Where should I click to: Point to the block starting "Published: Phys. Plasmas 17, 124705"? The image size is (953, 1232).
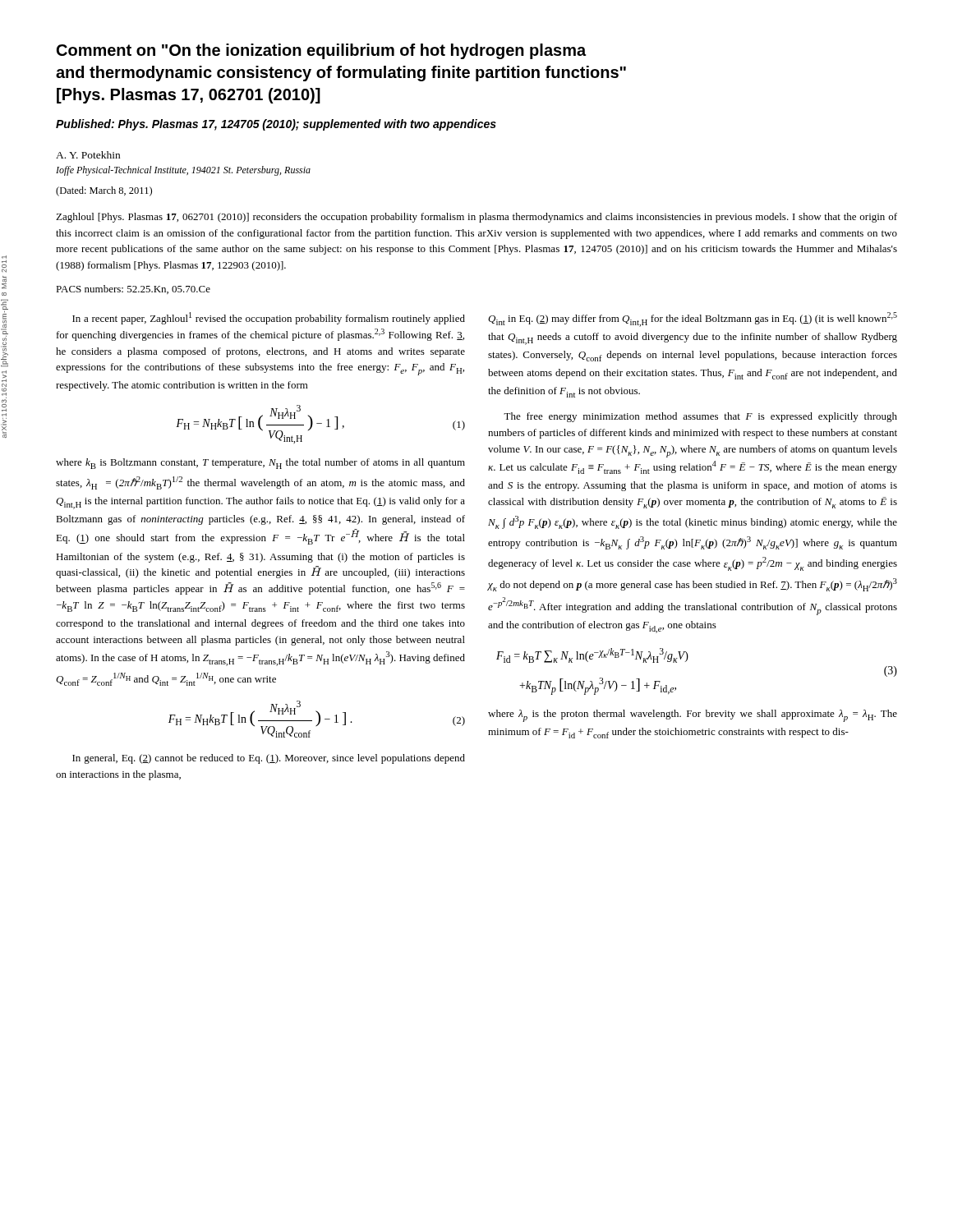[276, 124]
